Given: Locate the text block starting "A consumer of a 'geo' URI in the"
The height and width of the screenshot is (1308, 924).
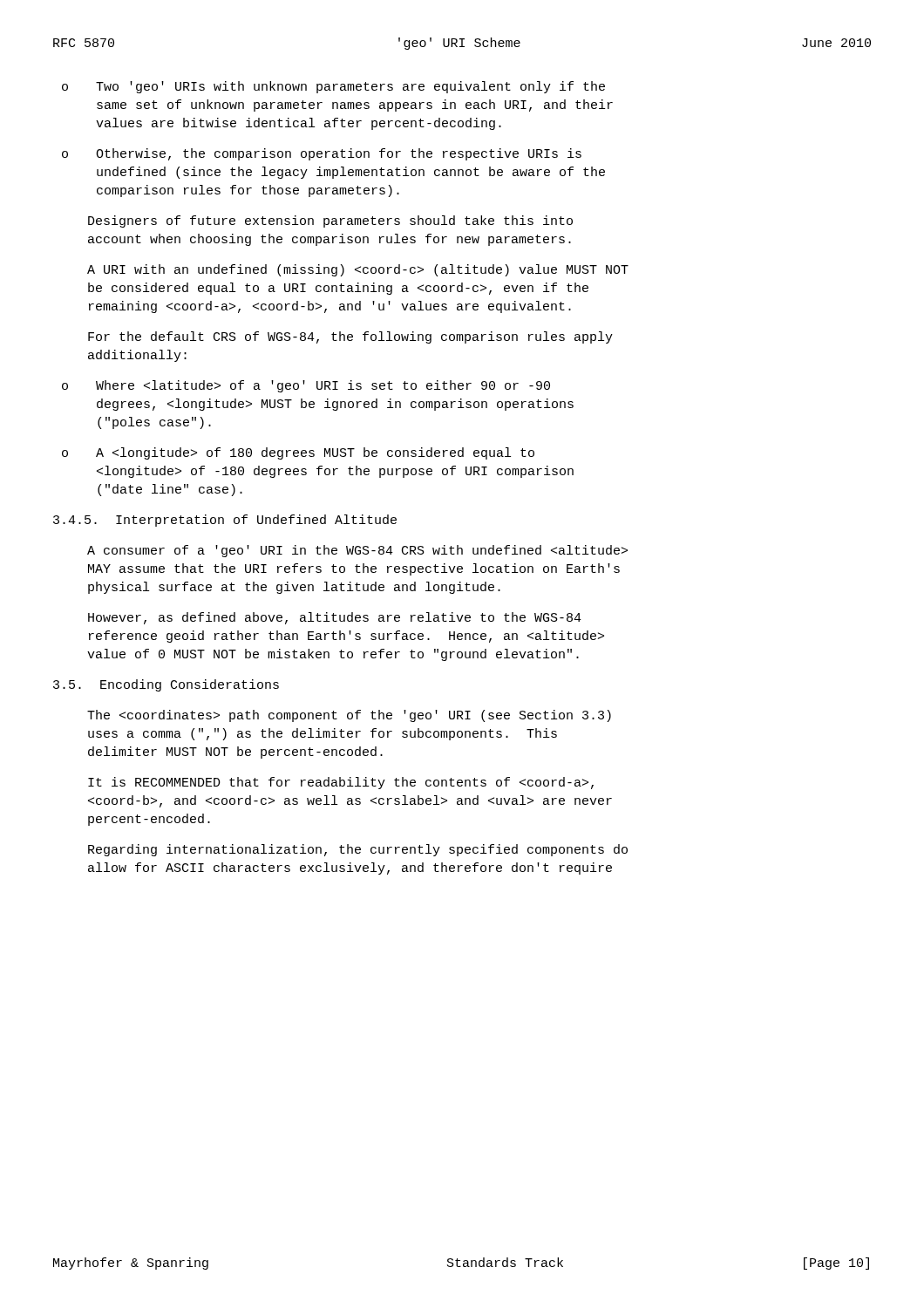Looking at the screenshot, I should [358, 570].
